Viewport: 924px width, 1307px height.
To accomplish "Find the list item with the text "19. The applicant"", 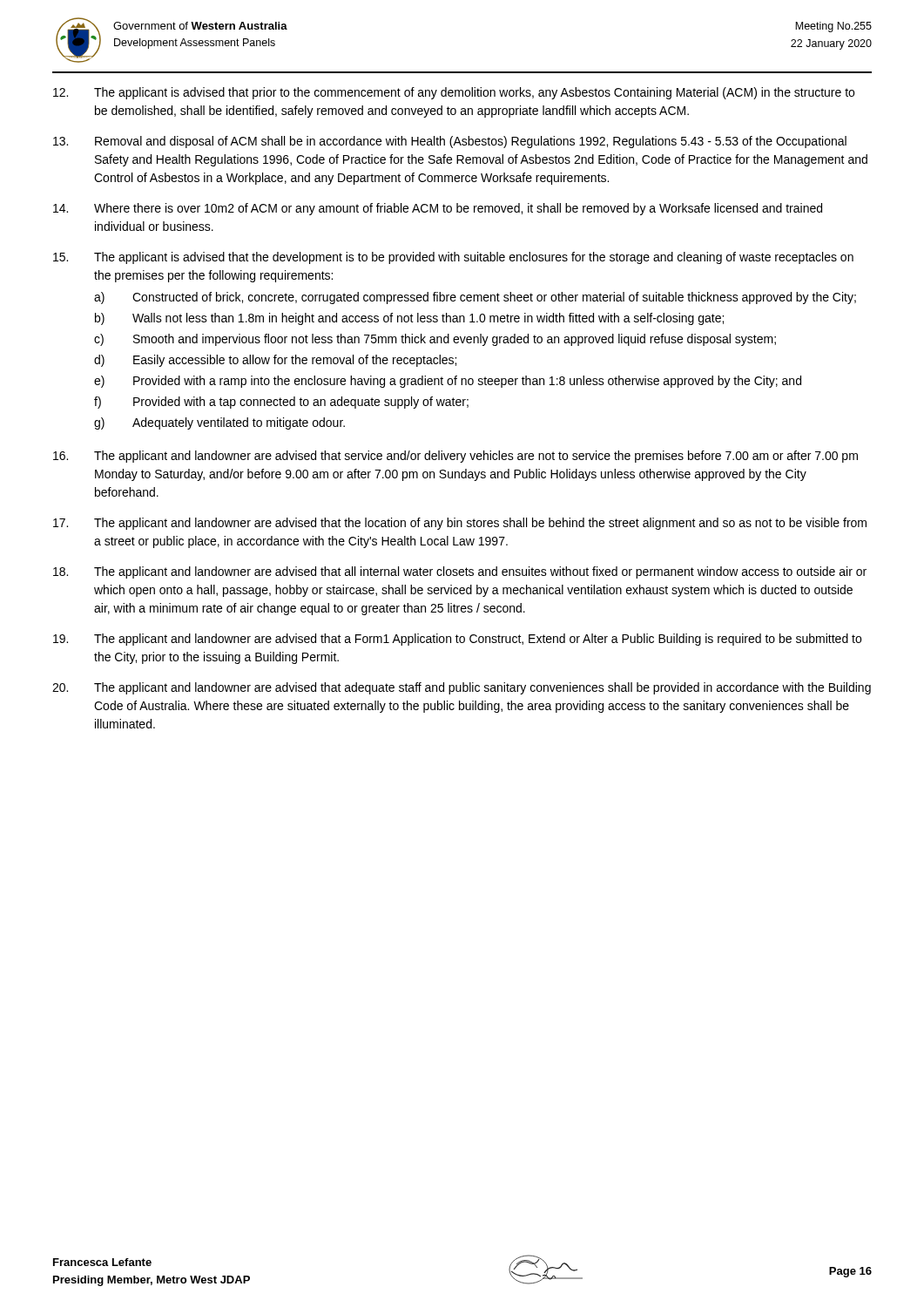I will pos(462,648).
